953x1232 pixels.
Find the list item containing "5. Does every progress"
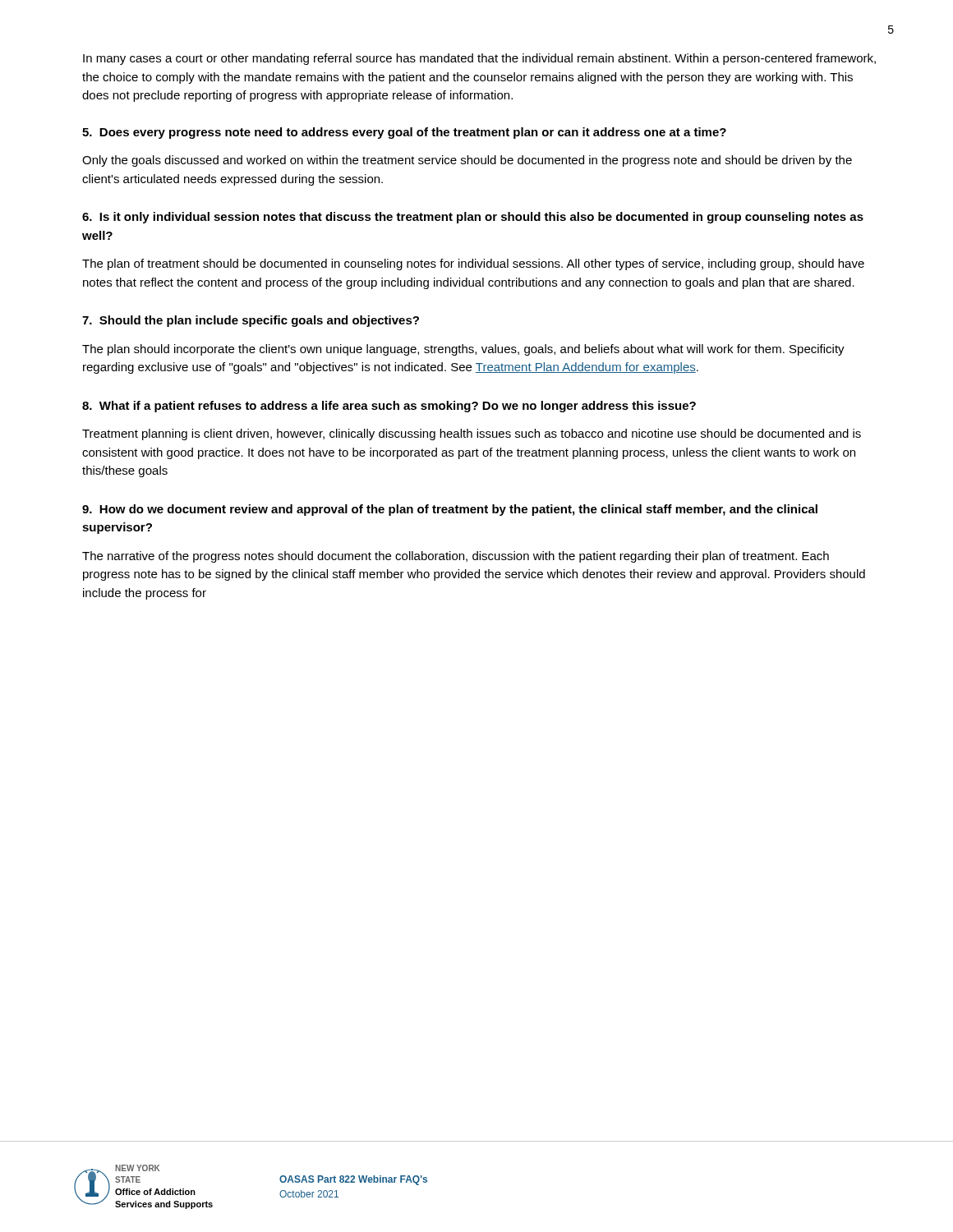(x=481, y=155)
